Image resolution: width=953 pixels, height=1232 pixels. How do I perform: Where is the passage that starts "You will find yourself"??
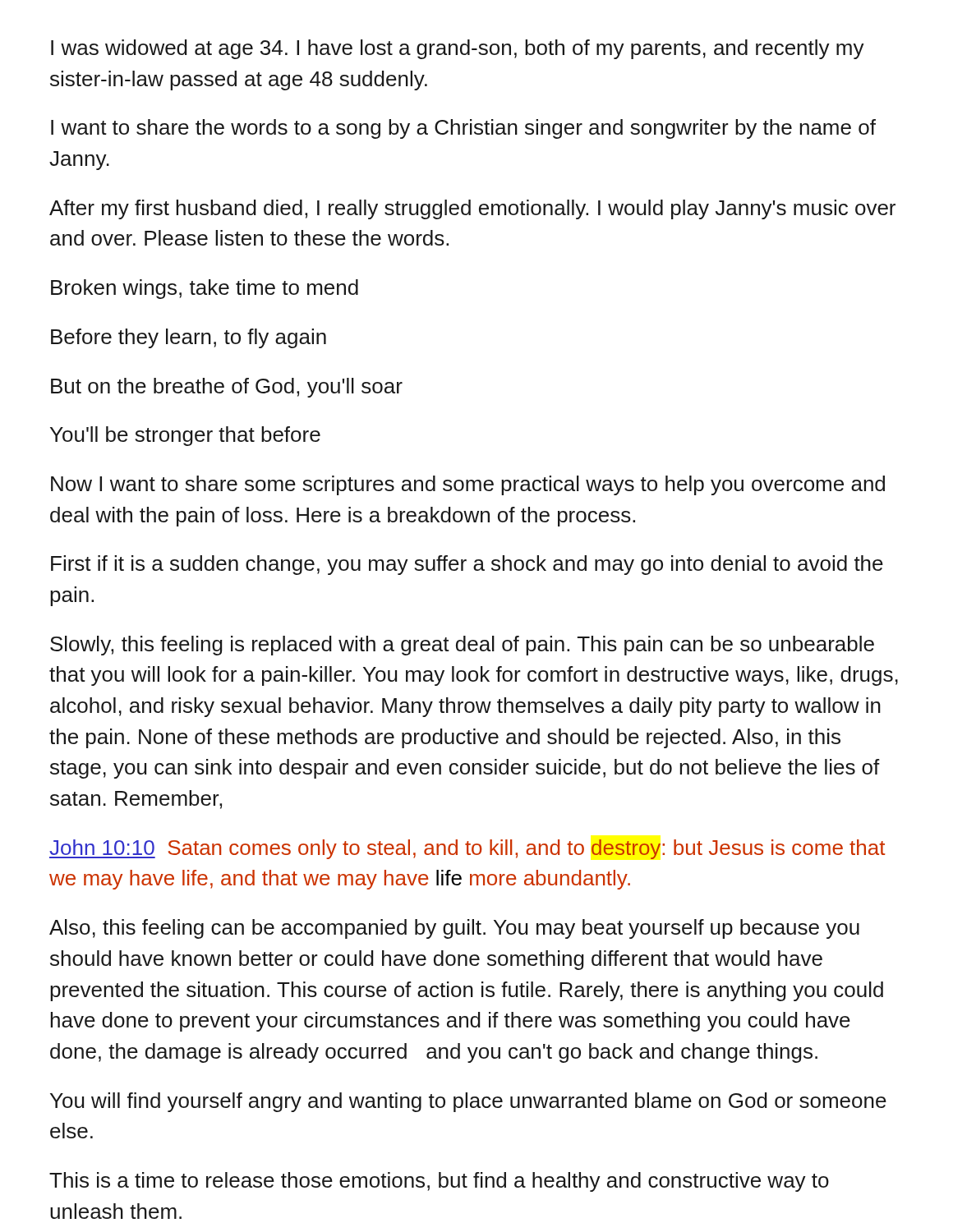click(468, 1116)
